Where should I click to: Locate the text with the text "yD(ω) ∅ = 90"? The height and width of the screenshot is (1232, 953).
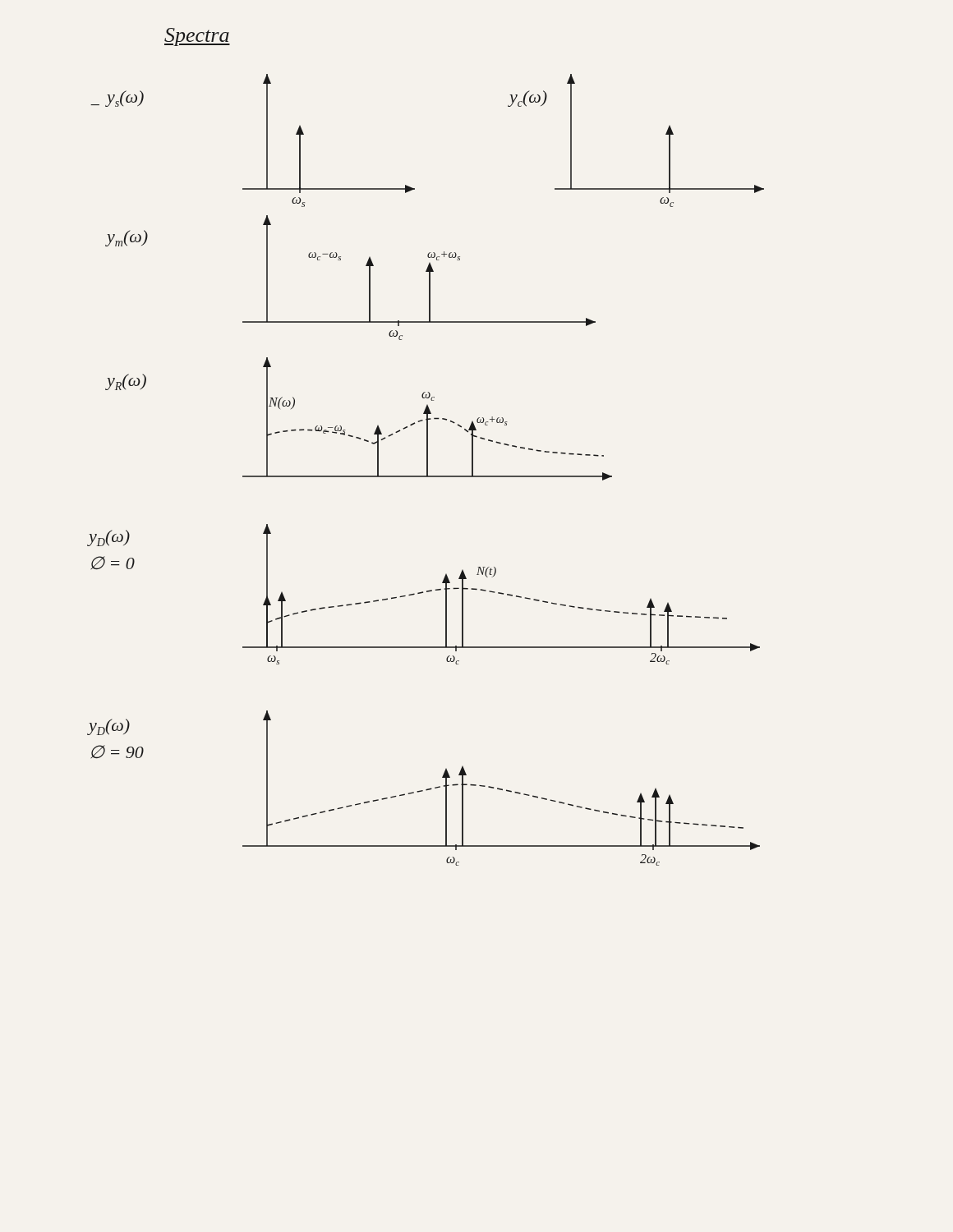[116, 739]
